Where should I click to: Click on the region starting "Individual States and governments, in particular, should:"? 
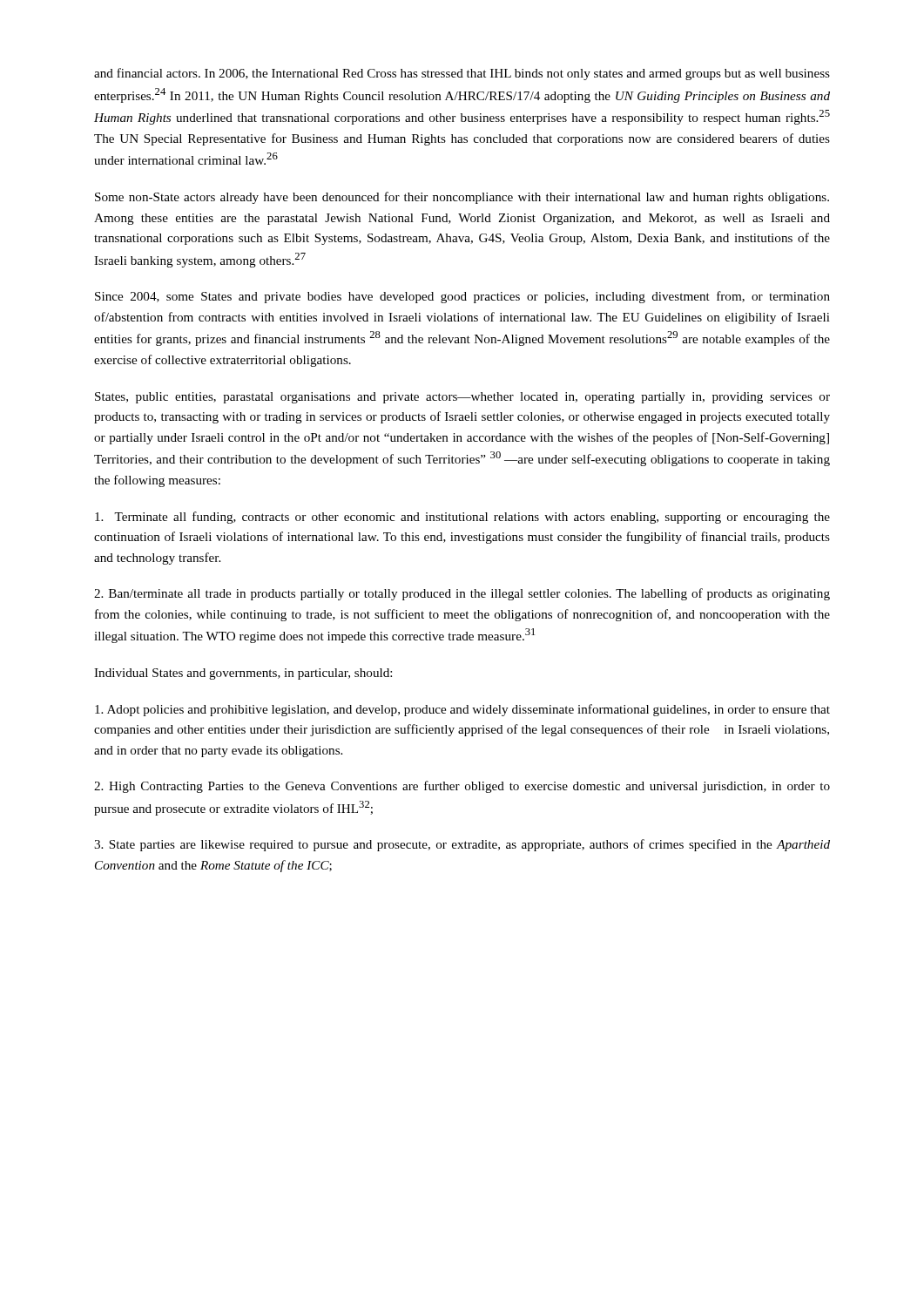(244, 672)
